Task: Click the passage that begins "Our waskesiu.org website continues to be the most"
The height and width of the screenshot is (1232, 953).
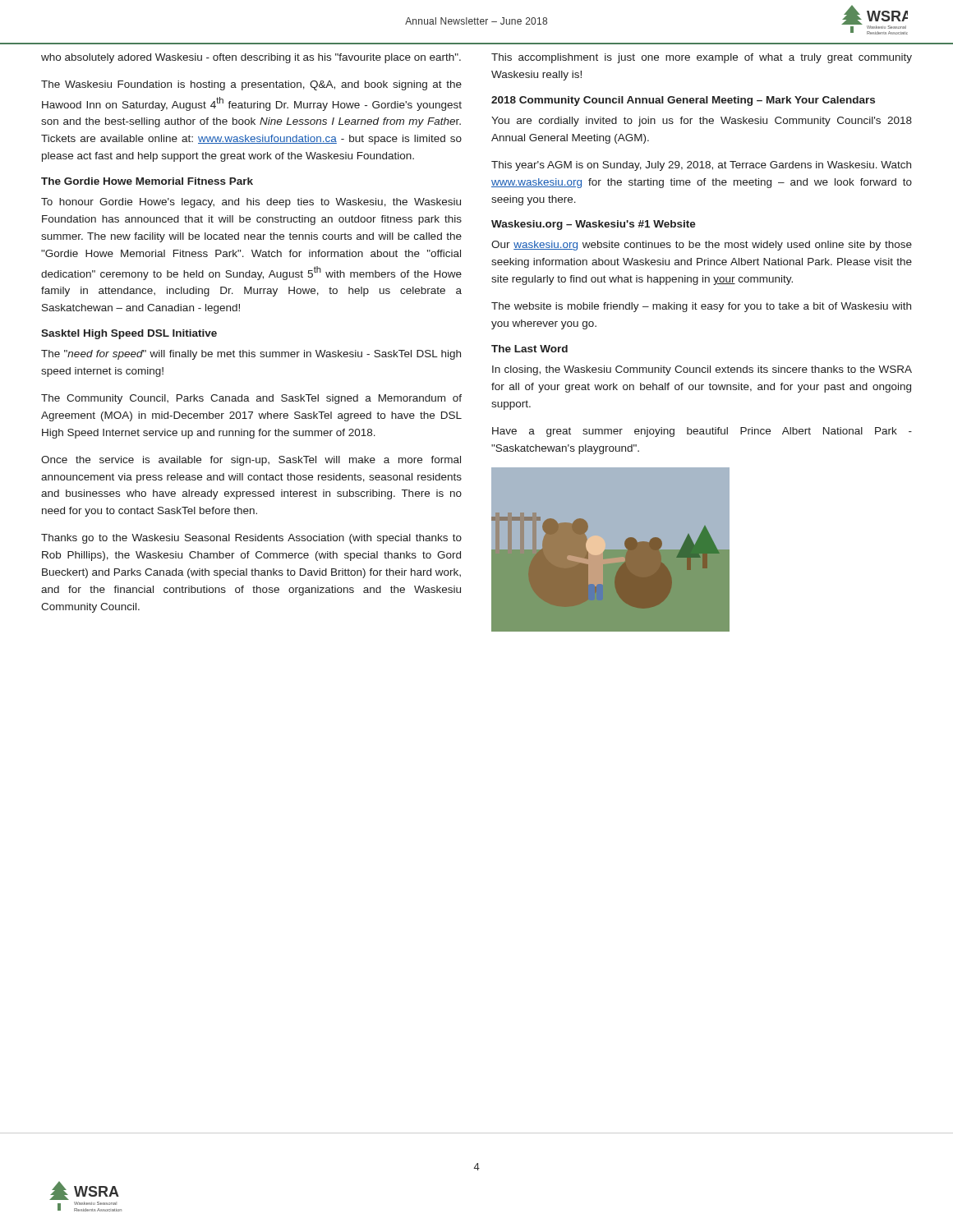Action: pos(702,262)
